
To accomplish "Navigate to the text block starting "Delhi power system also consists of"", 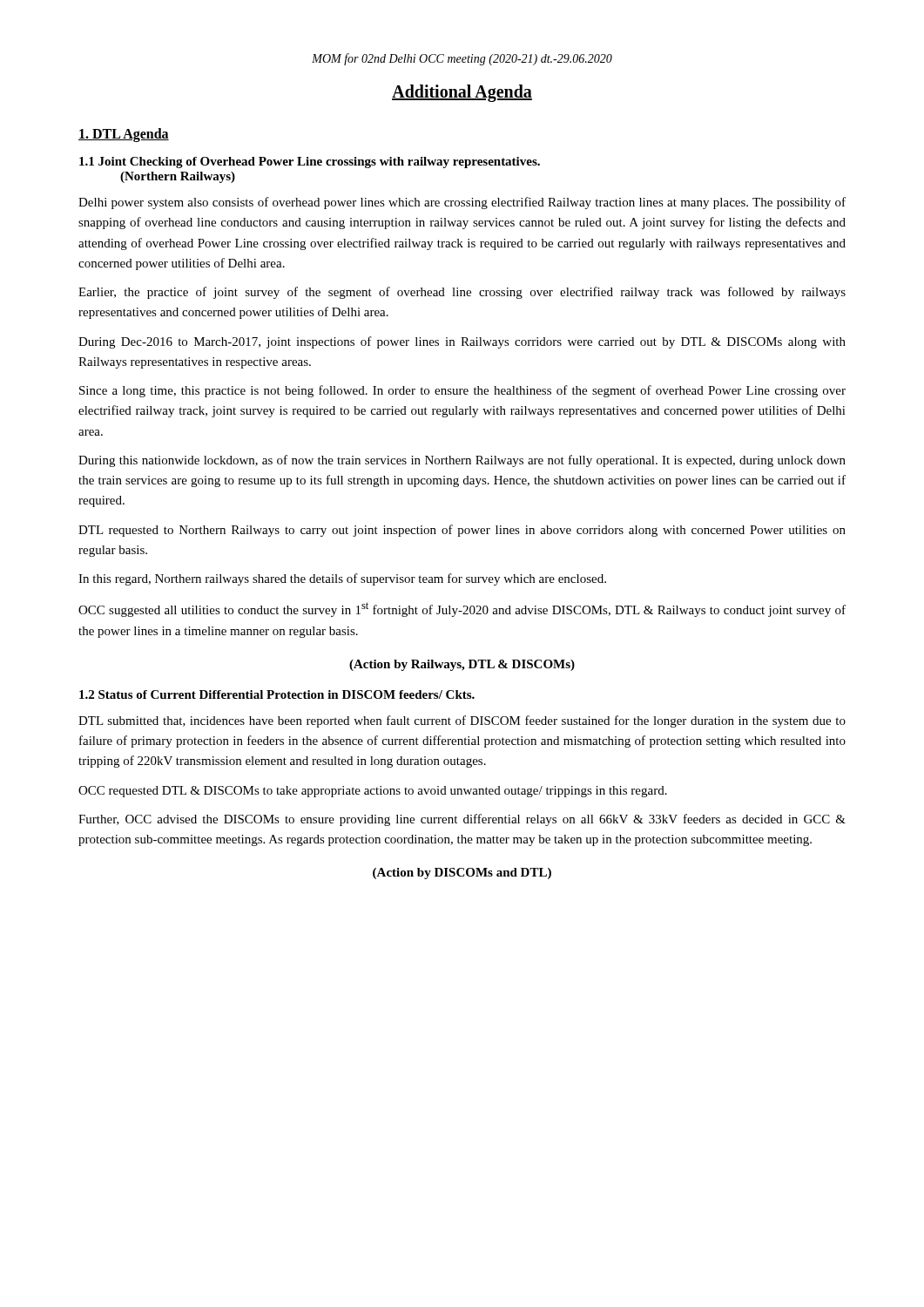I will [x=462, y=233].
